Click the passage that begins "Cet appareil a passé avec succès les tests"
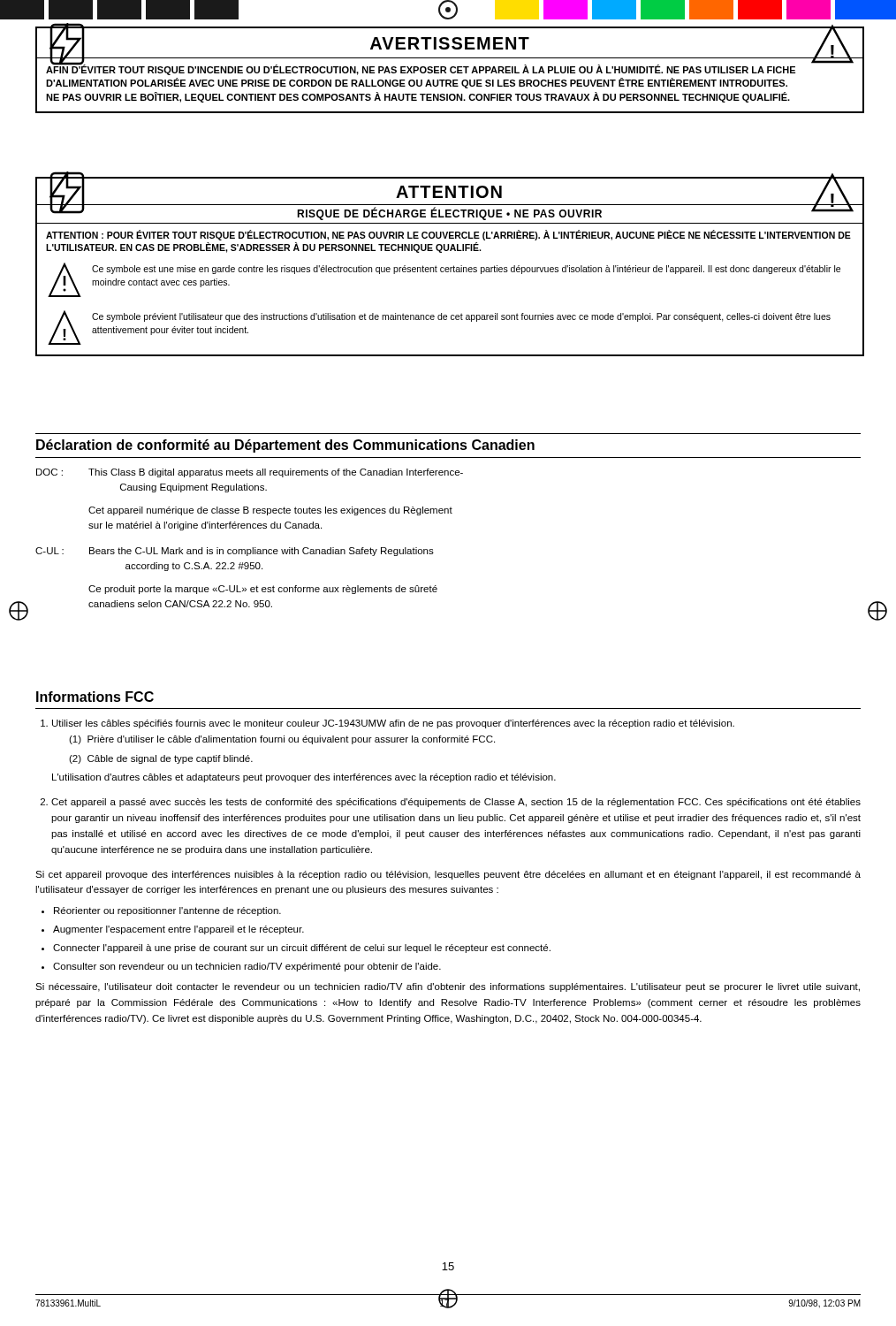Viewport: 896px width, 1326px height. 456,826
